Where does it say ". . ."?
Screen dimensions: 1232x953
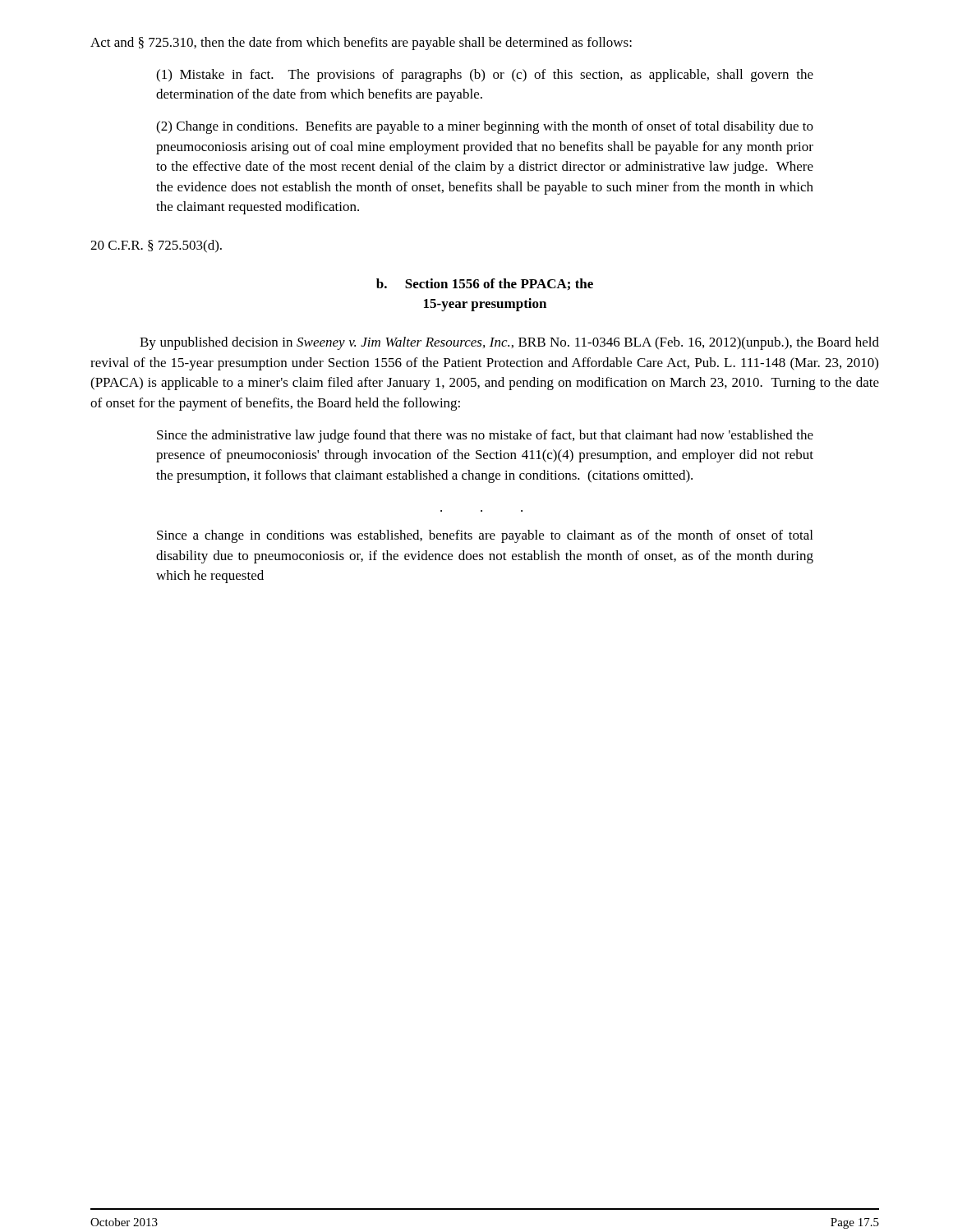tap(485, 507)
